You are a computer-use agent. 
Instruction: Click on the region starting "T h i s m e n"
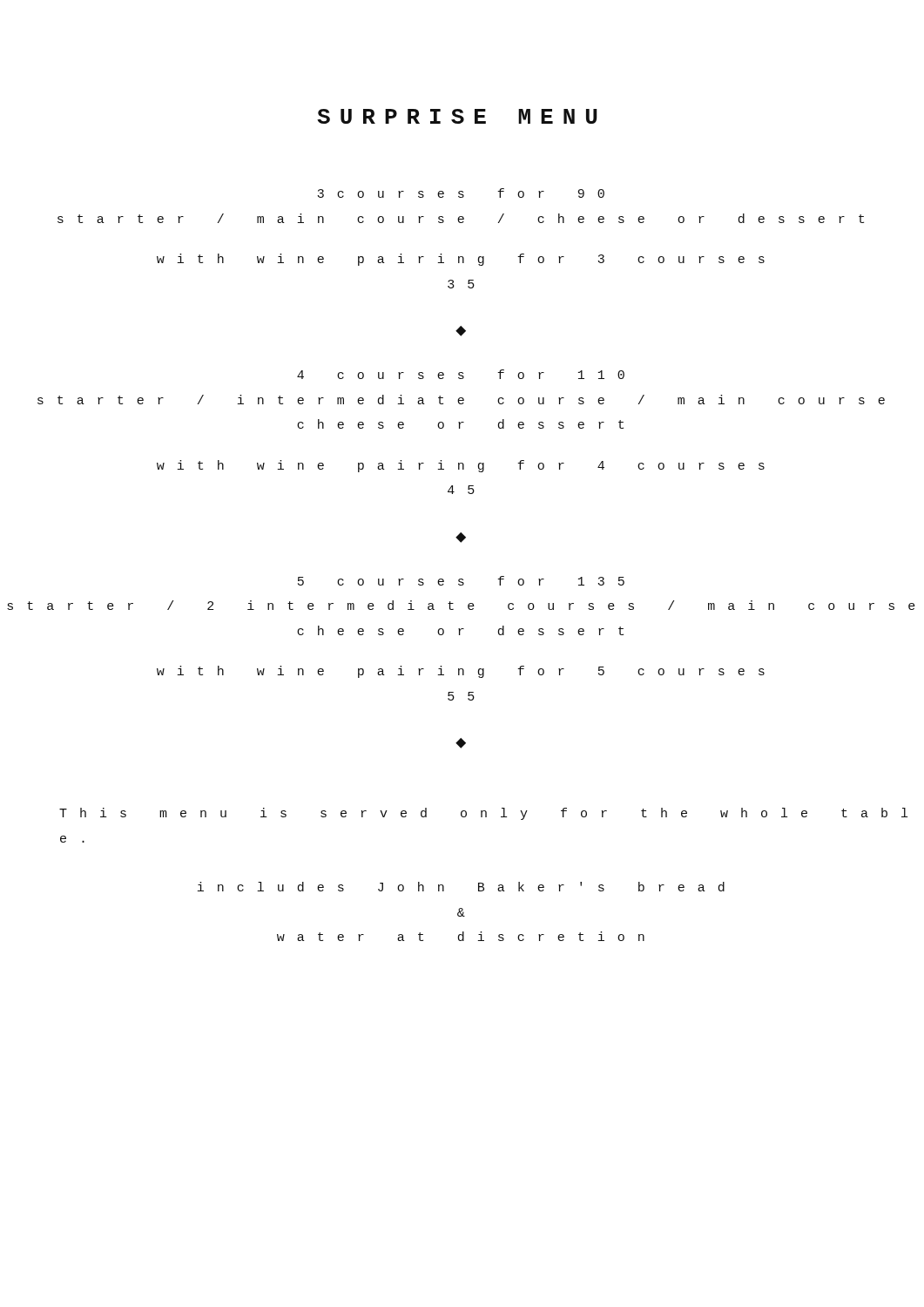[485, 827]
